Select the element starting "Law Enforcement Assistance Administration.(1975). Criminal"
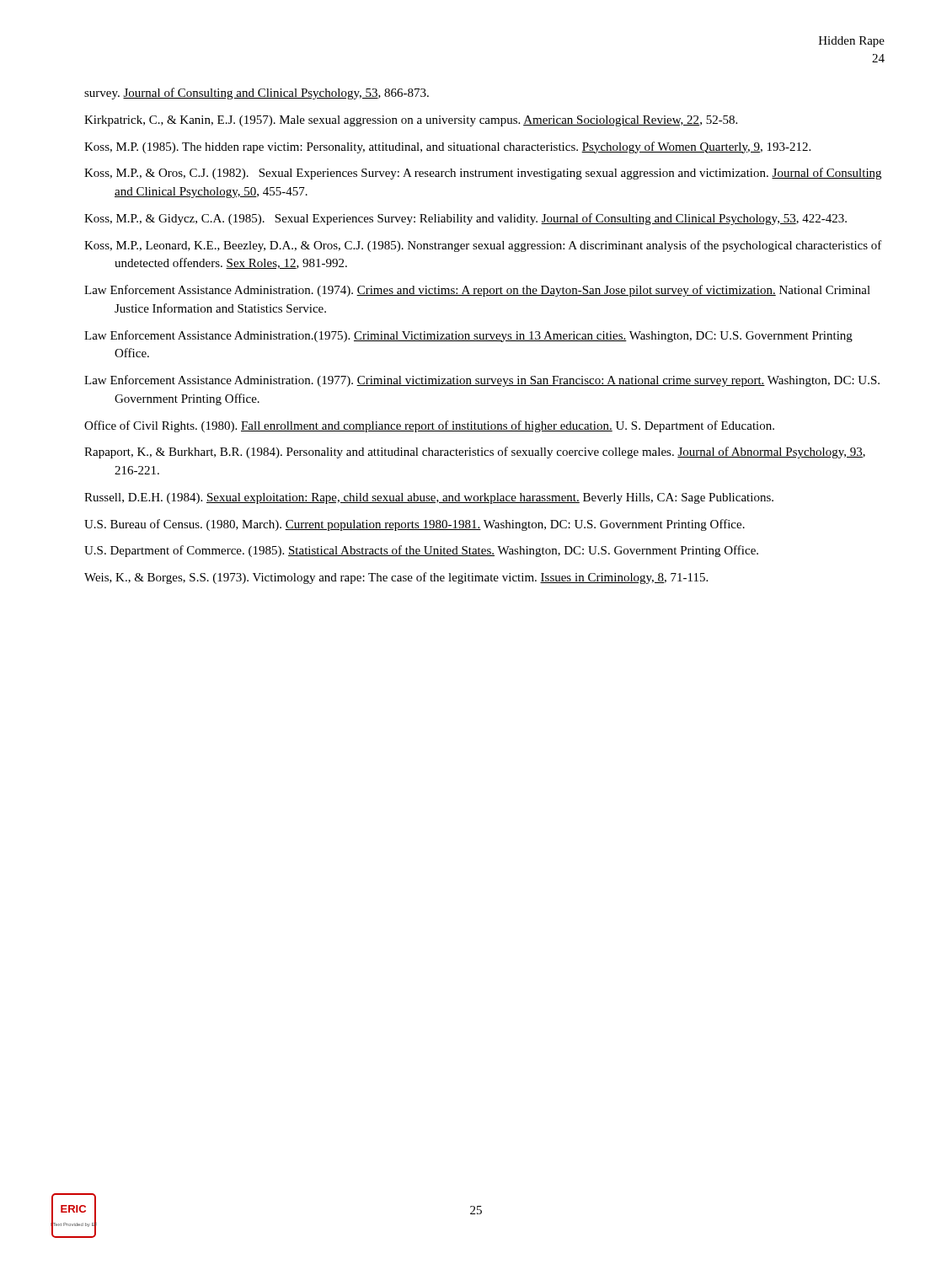The image size is (952, 1264). [x=468, y=344]
